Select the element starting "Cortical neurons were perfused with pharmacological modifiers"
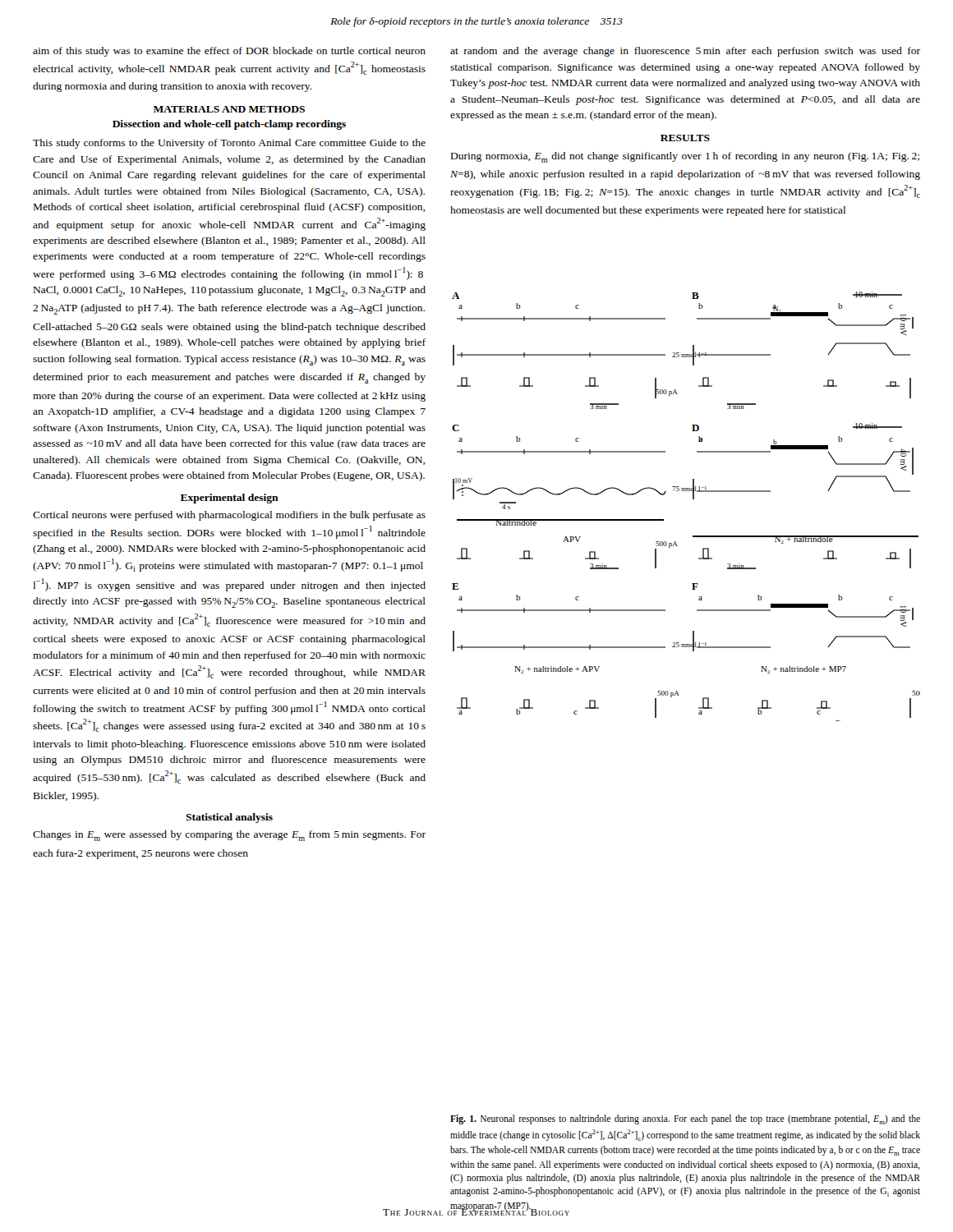The image size is (953, 1232). tap(229, 655)
